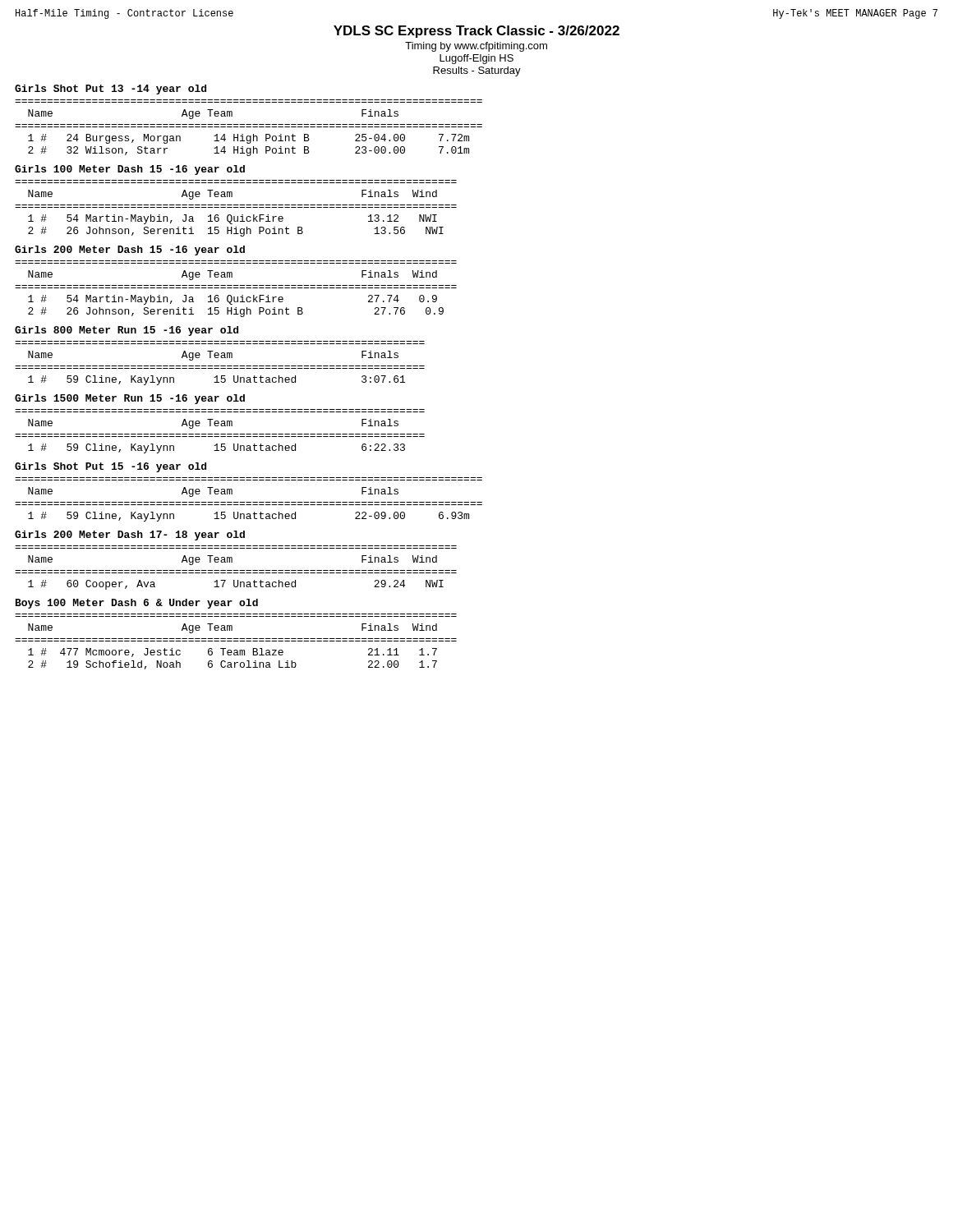Click on the section header that says "Girls 100 Meter Dash 15 -16 year old"

click(130, 170)
